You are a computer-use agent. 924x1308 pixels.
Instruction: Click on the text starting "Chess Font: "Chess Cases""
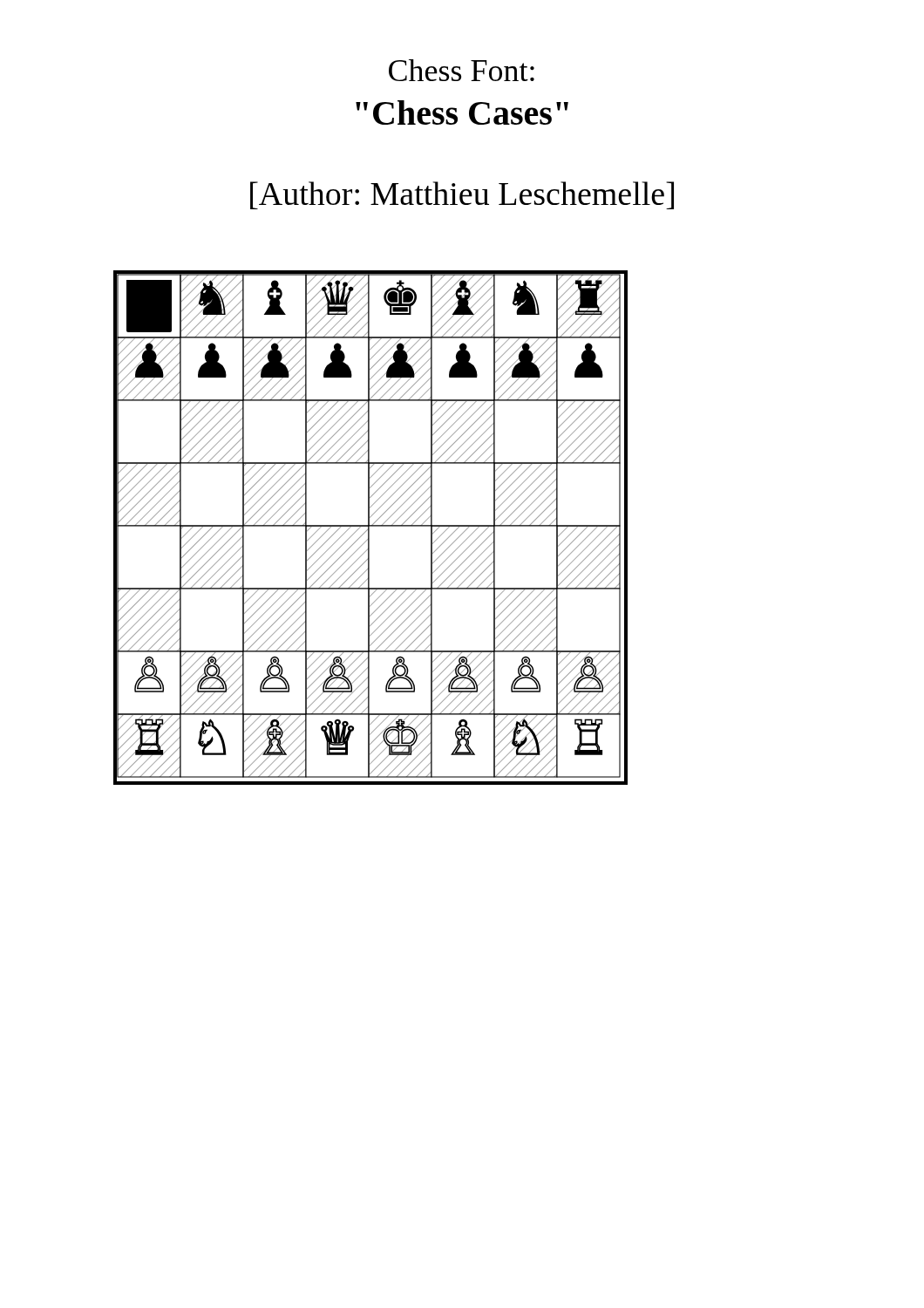point(462,93)
